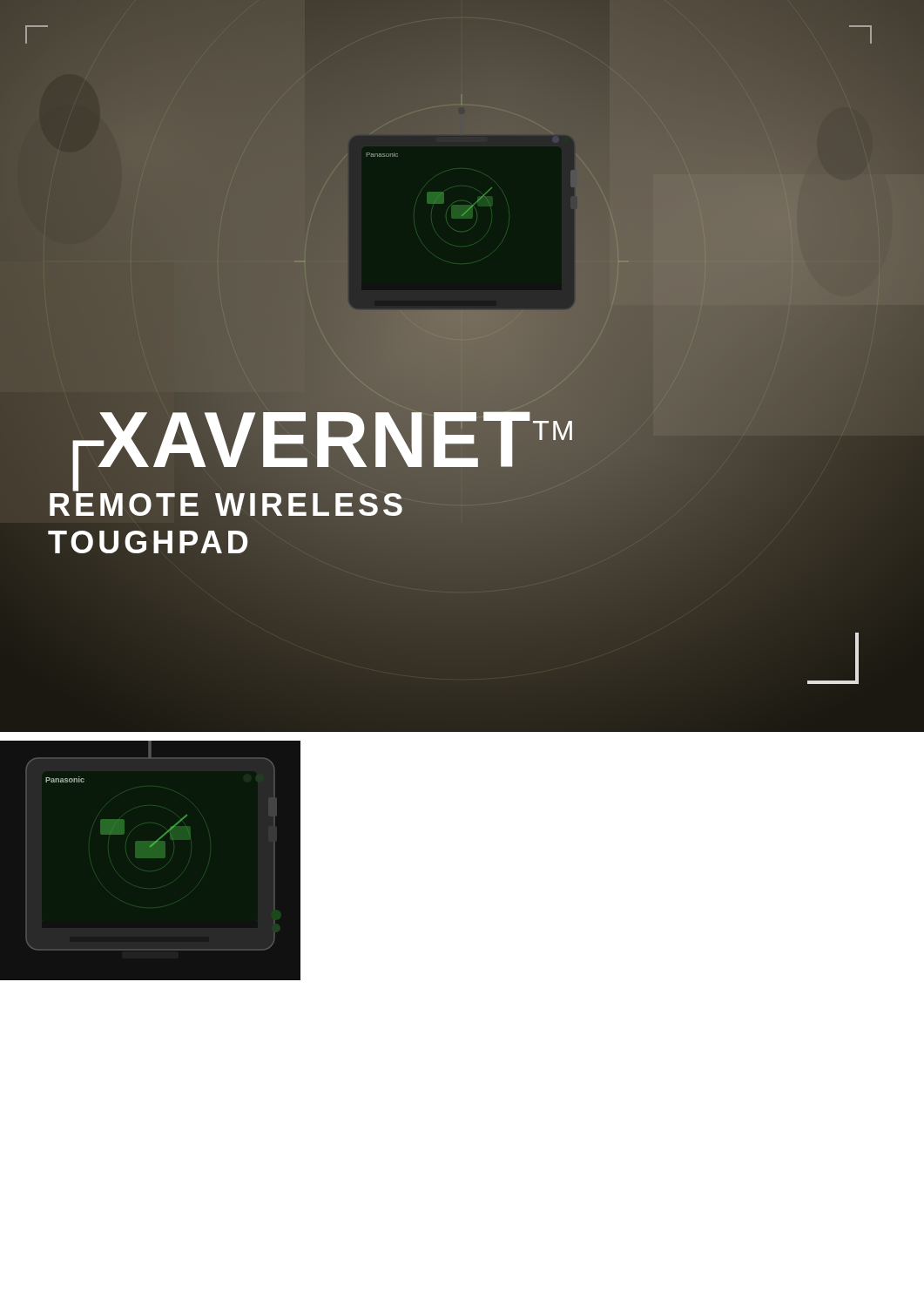This screenshot has width=924, height=1307.
Task: Point to "REMOTE WIRELESSTOUGHPAD"
Action: (227, 524)
